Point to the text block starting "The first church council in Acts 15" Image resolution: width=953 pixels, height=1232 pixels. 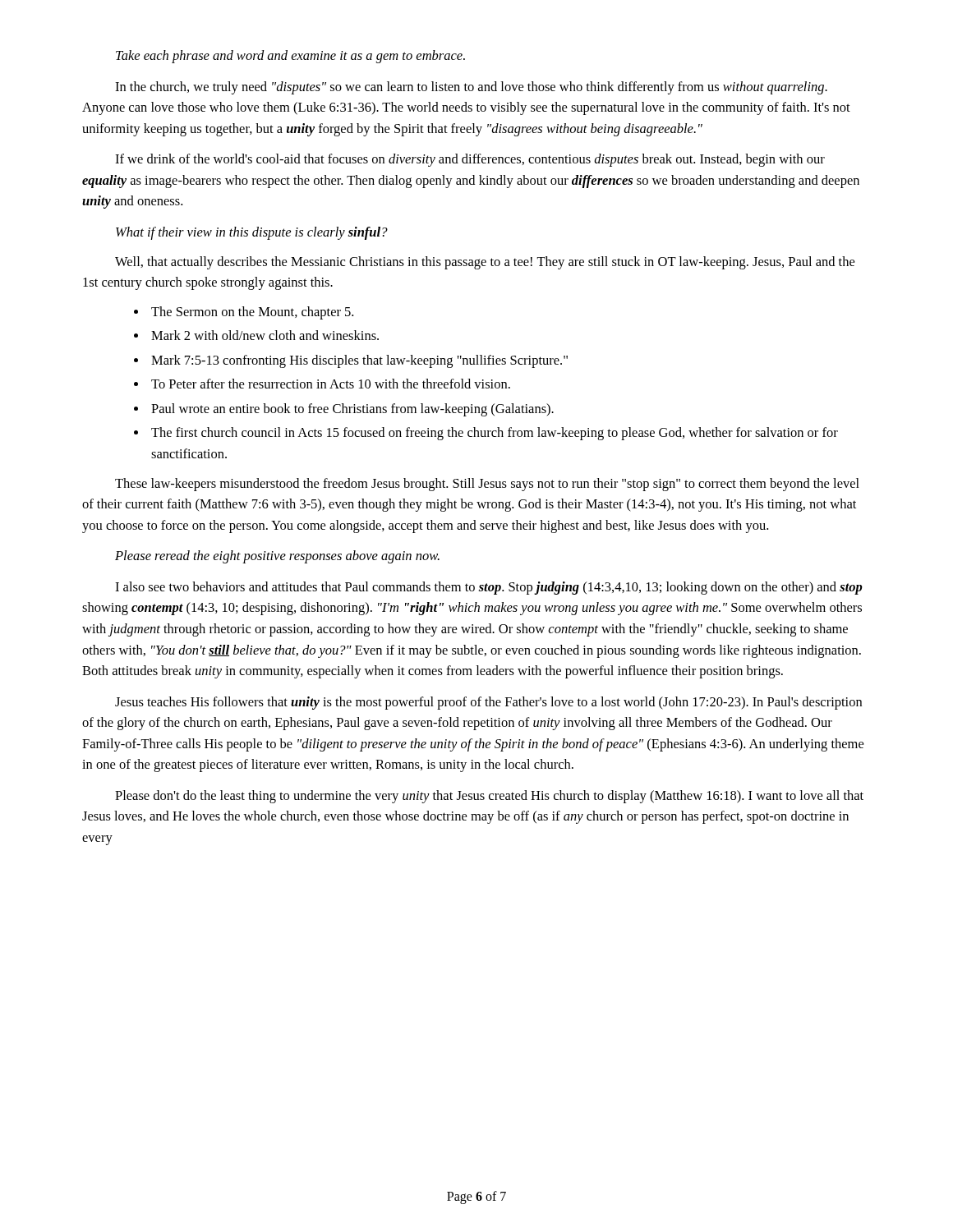494,443
